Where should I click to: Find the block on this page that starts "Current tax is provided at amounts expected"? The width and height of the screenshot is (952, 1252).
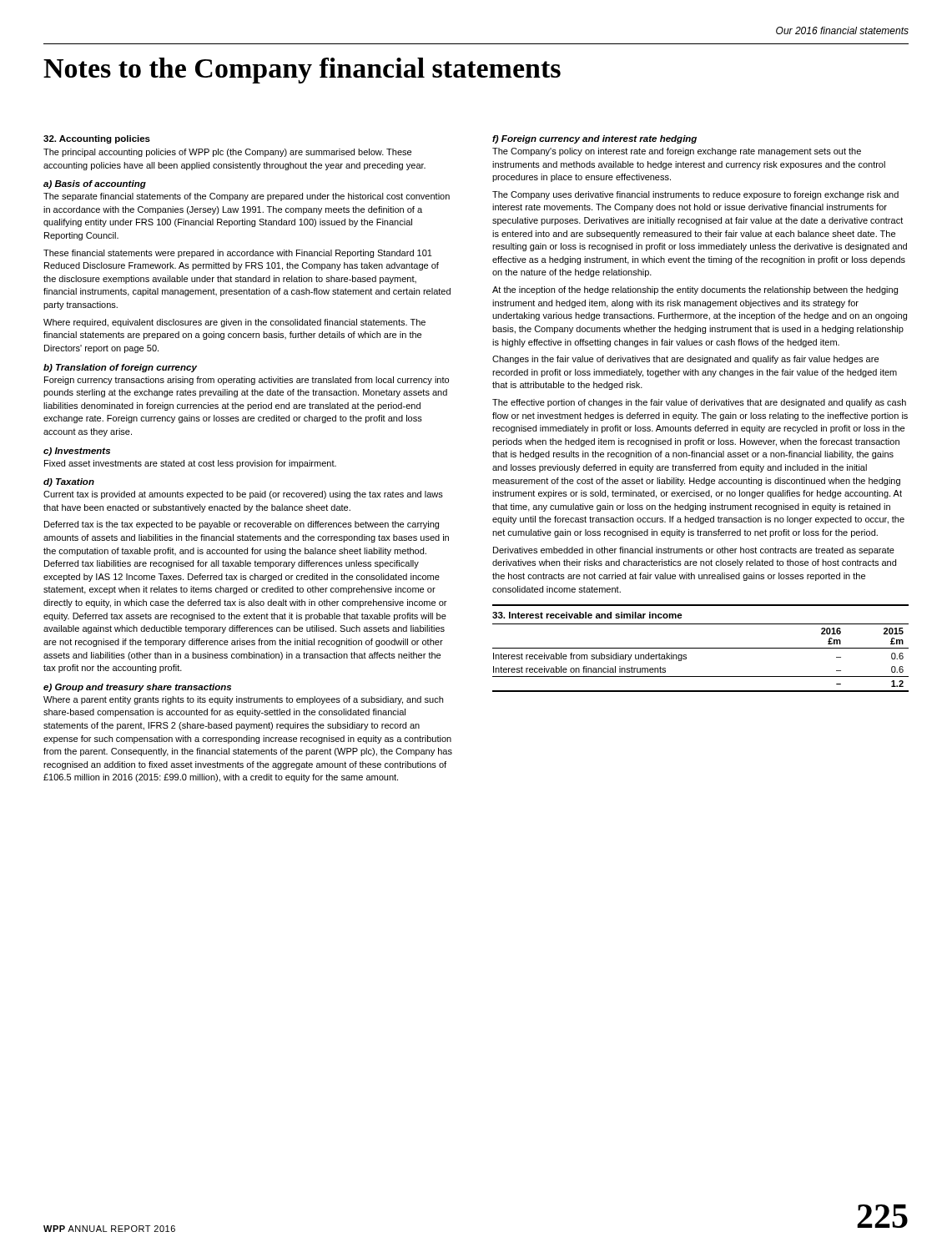[x=248, y=582]
